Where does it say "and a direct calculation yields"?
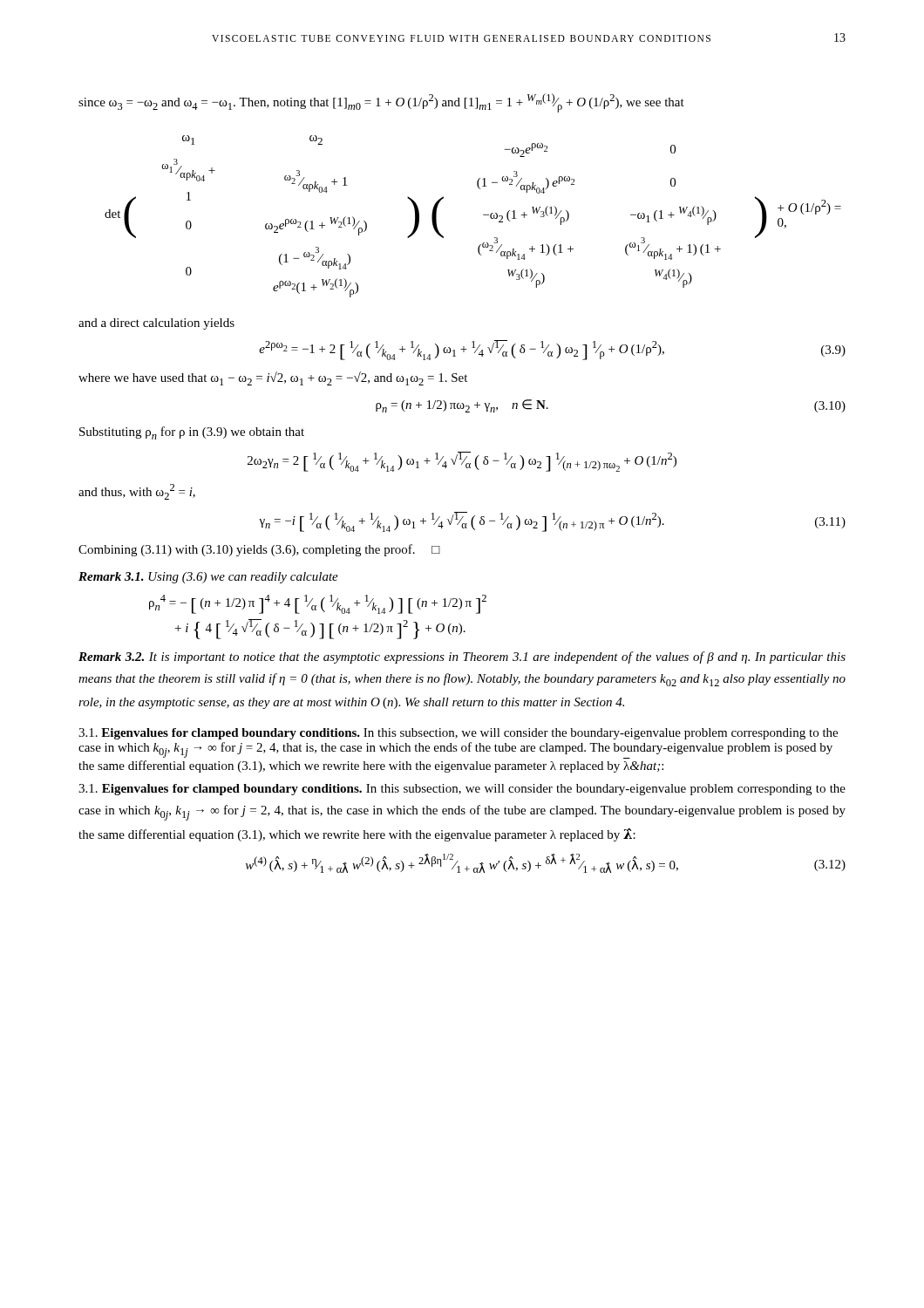Screen dimensions: 1308x924 (x=157, y=322)
